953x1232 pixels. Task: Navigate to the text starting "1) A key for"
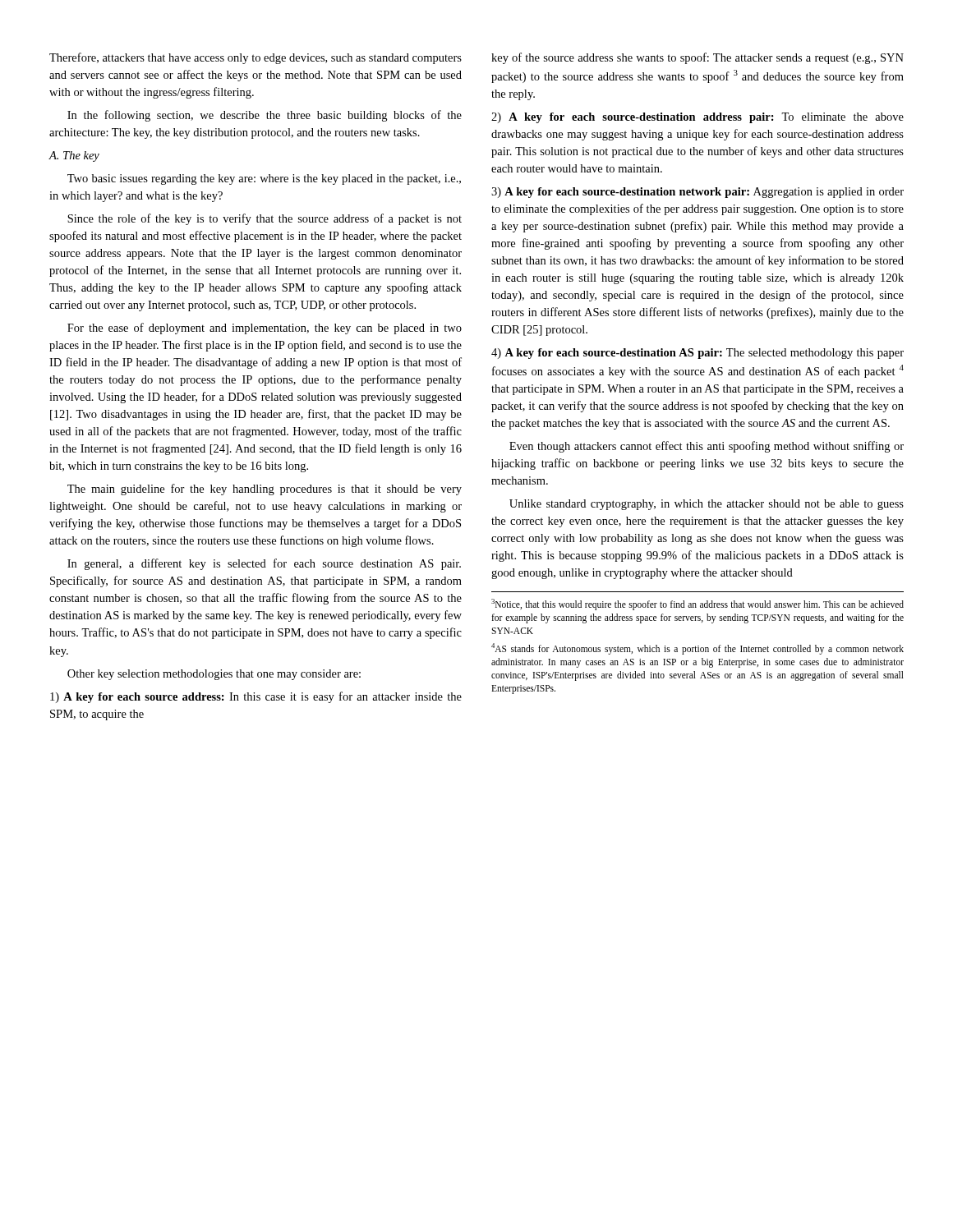tap(255, 705)
